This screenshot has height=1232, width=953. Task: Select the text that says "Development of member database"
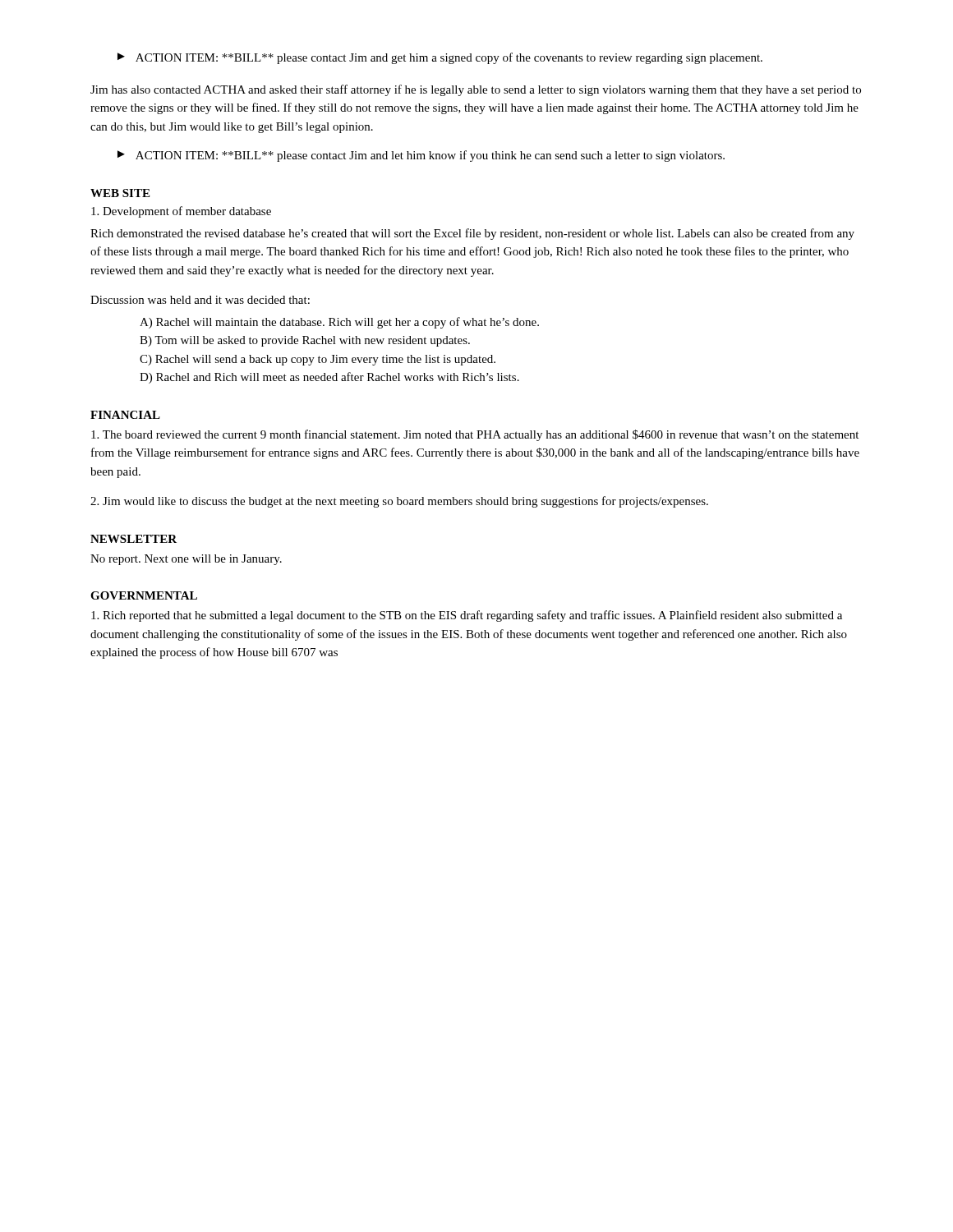(x=181, y=211)
